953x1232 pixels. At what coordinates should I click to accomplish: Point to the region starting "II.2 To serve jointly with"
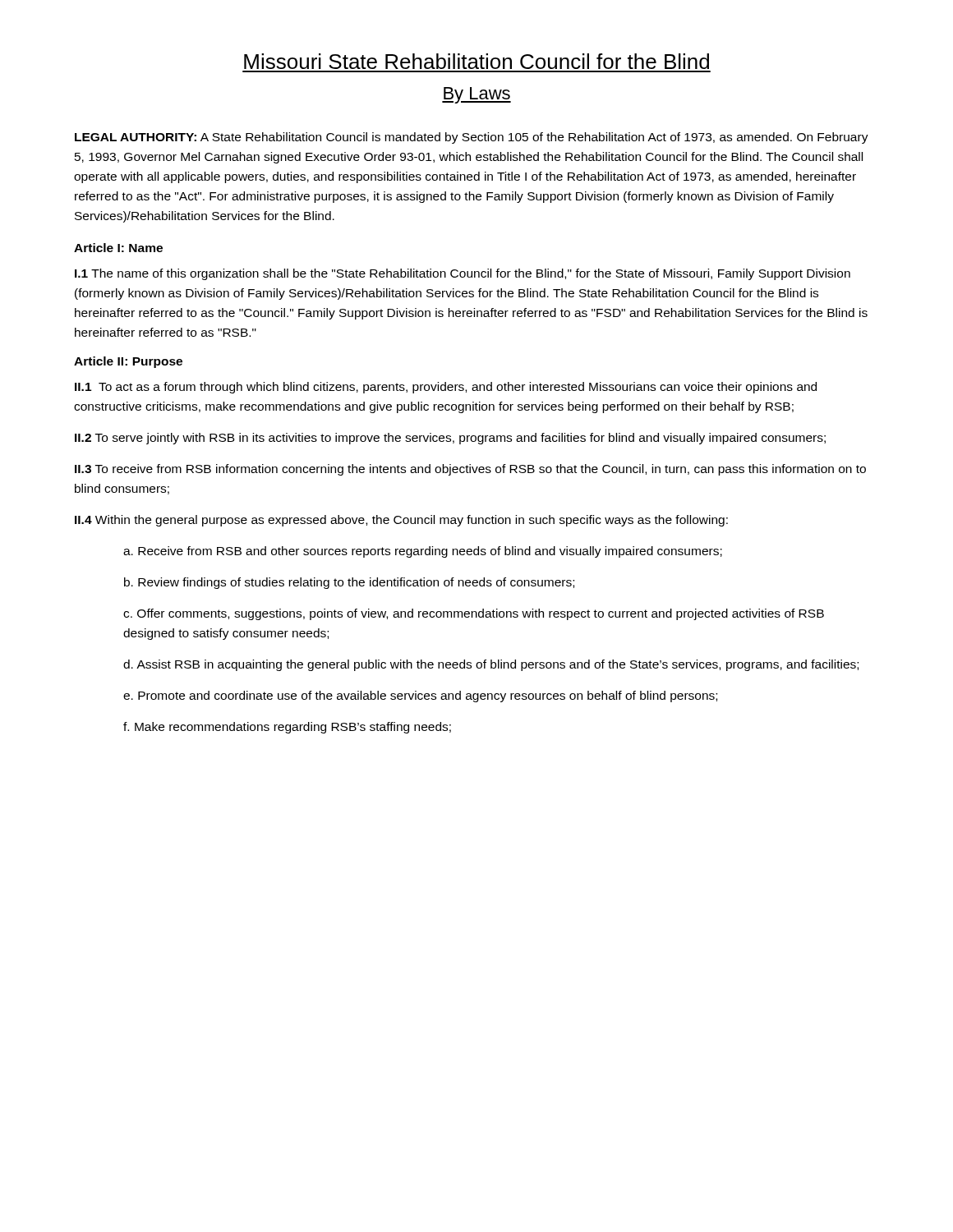tap(450, 437)
